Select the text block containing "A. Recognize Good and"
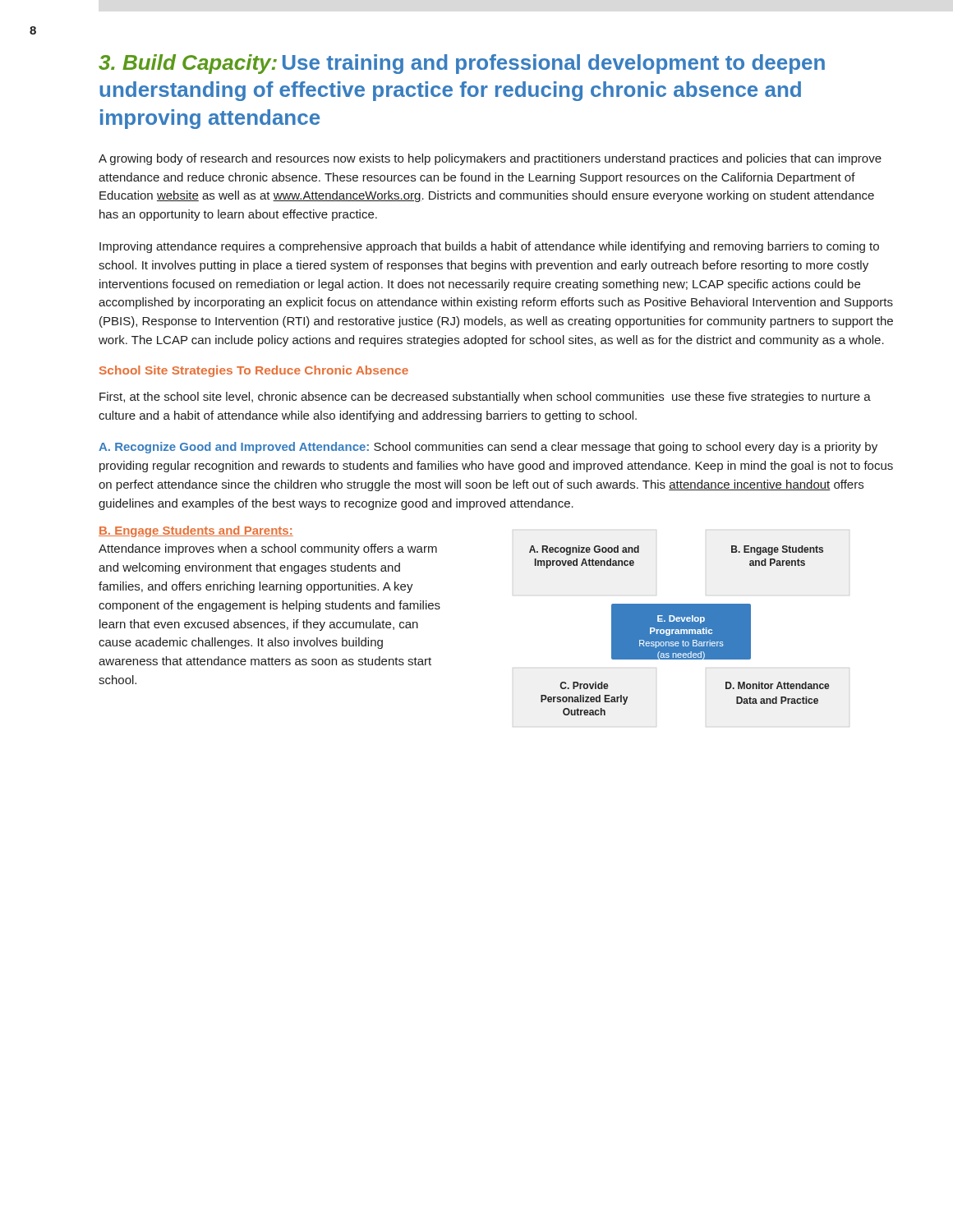This screenshot has width=953, height=1232. [x=496, y=475]
